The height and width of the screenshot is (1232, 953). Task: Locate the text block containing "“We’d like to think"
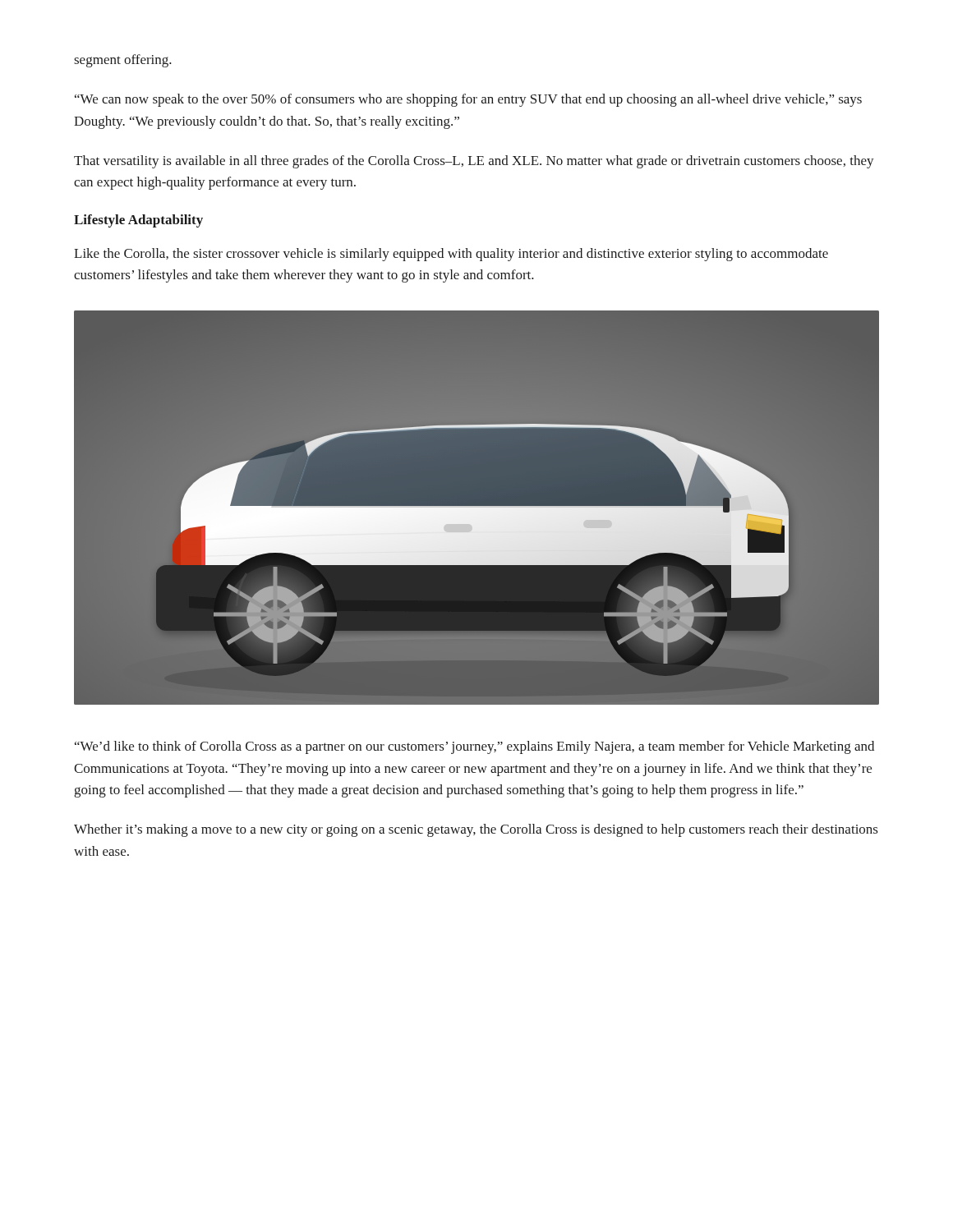point(474,768)
